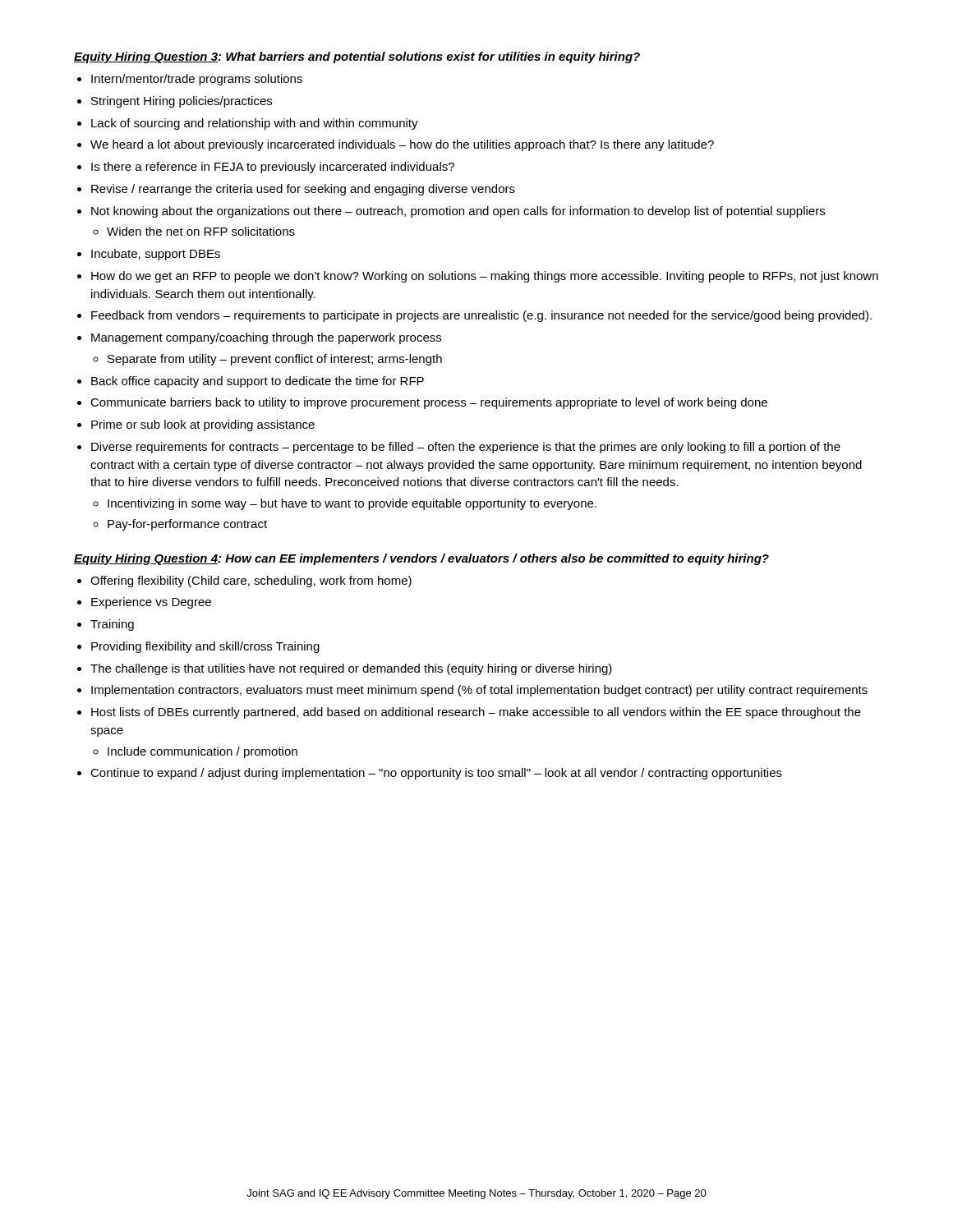Select the list item that says "Management company/coaching through"
The width and height of the screenshot is (953, 1232).
pyautogui.click(x=266, y=338)
